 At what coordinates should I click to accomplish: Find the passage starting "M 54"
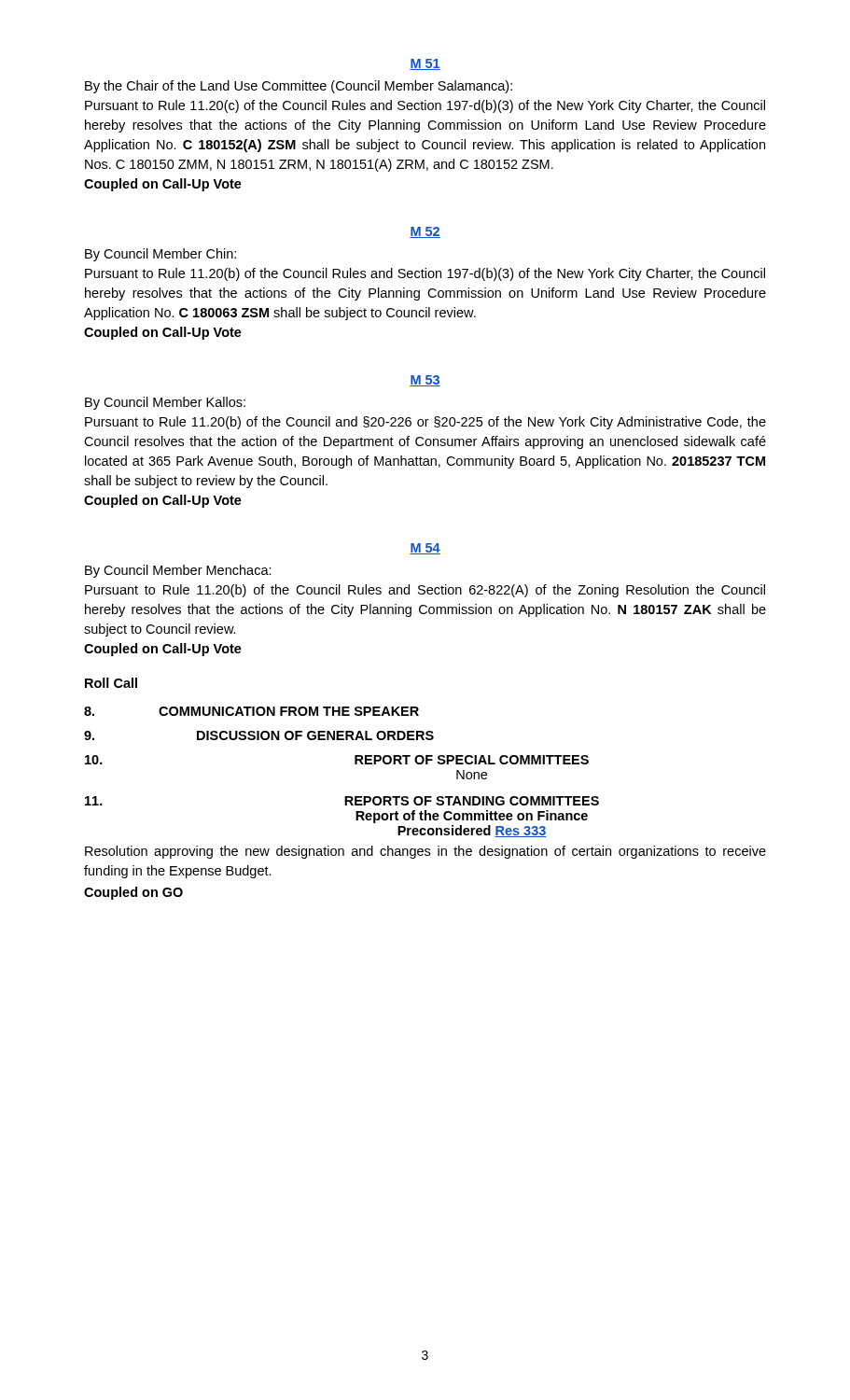click(425, 548)
